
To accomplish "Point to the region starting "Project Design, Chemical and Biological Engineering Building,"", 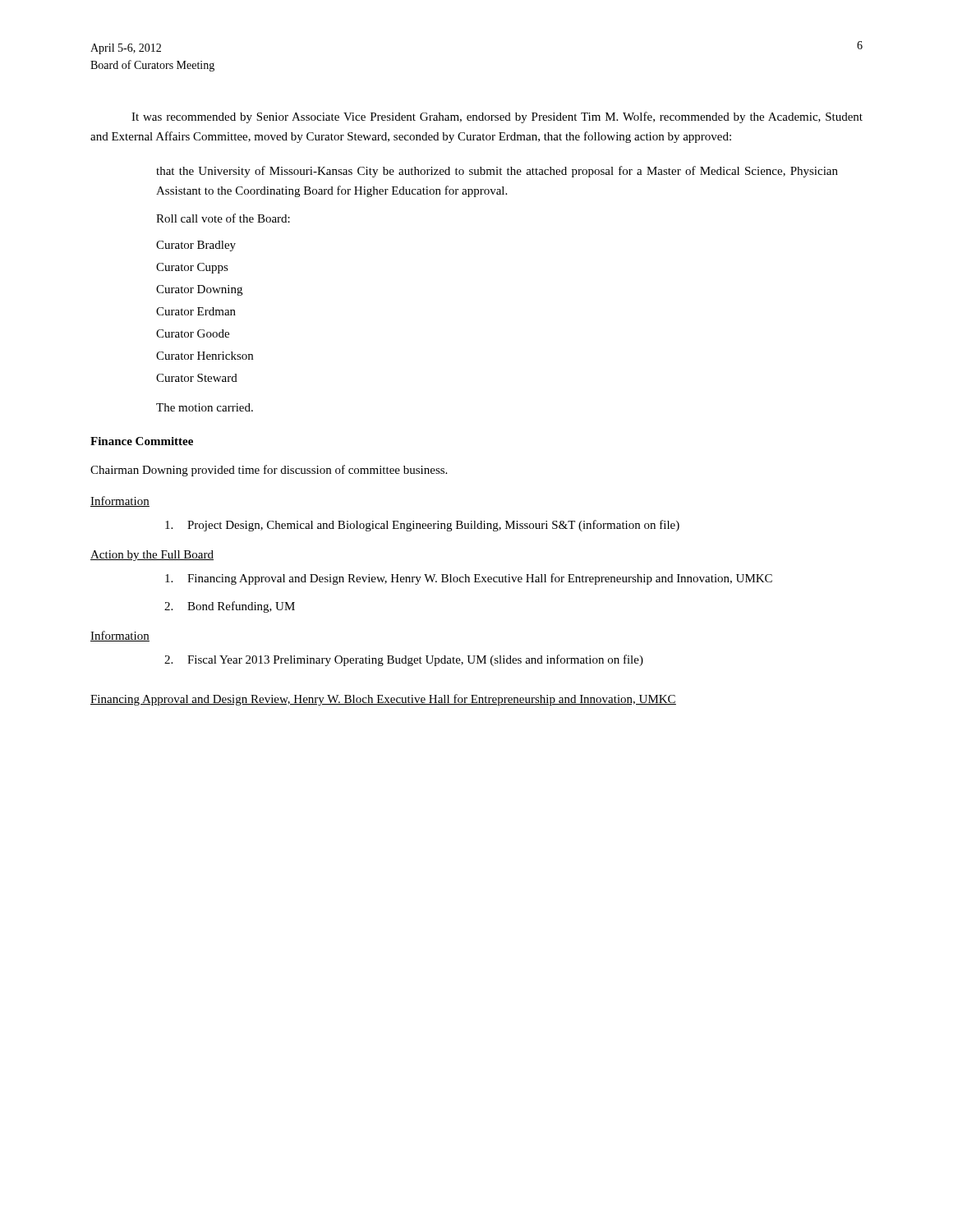I will [513, 525].
